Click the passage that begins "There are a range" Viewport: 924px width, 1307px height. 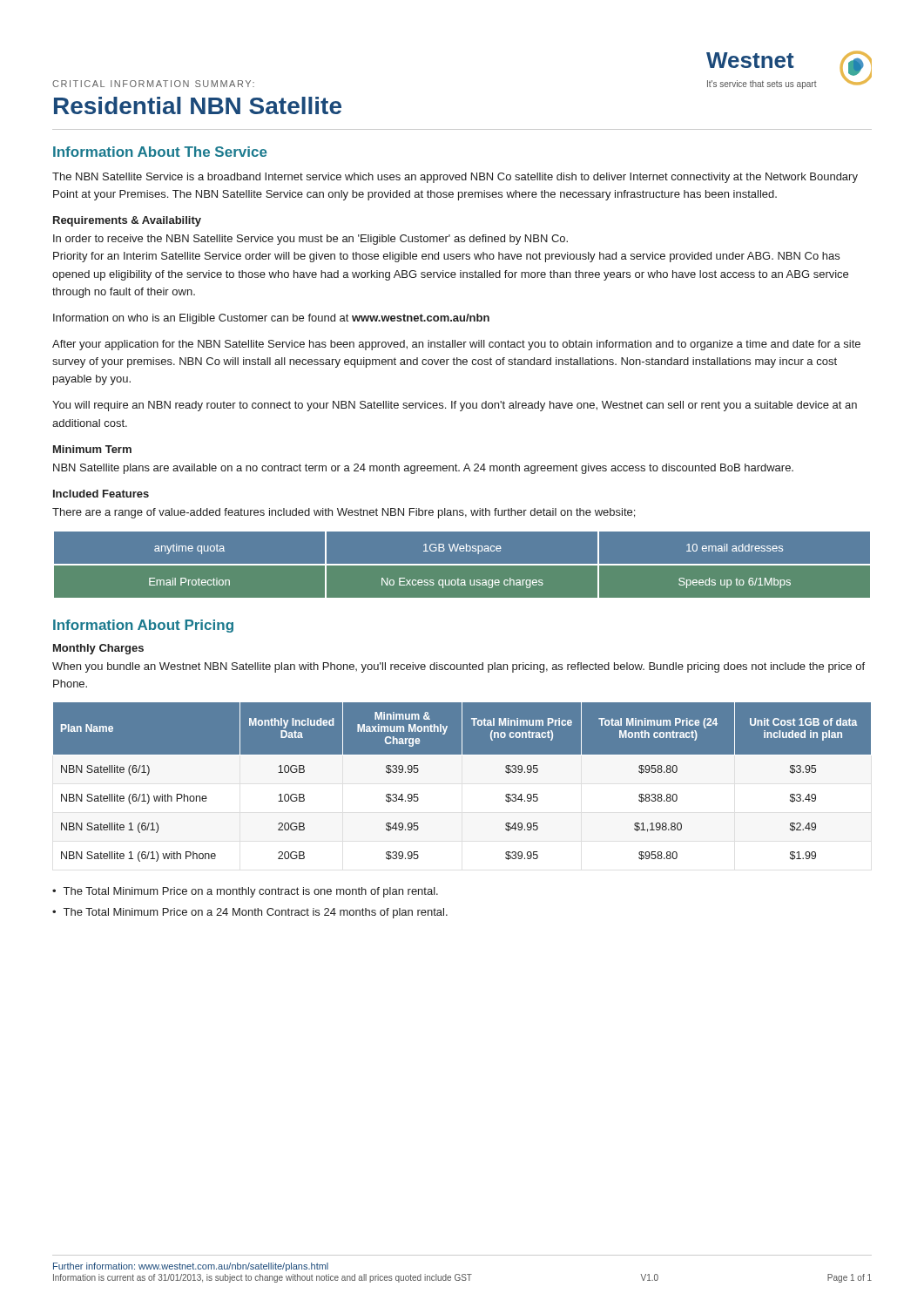pos(344,512)
